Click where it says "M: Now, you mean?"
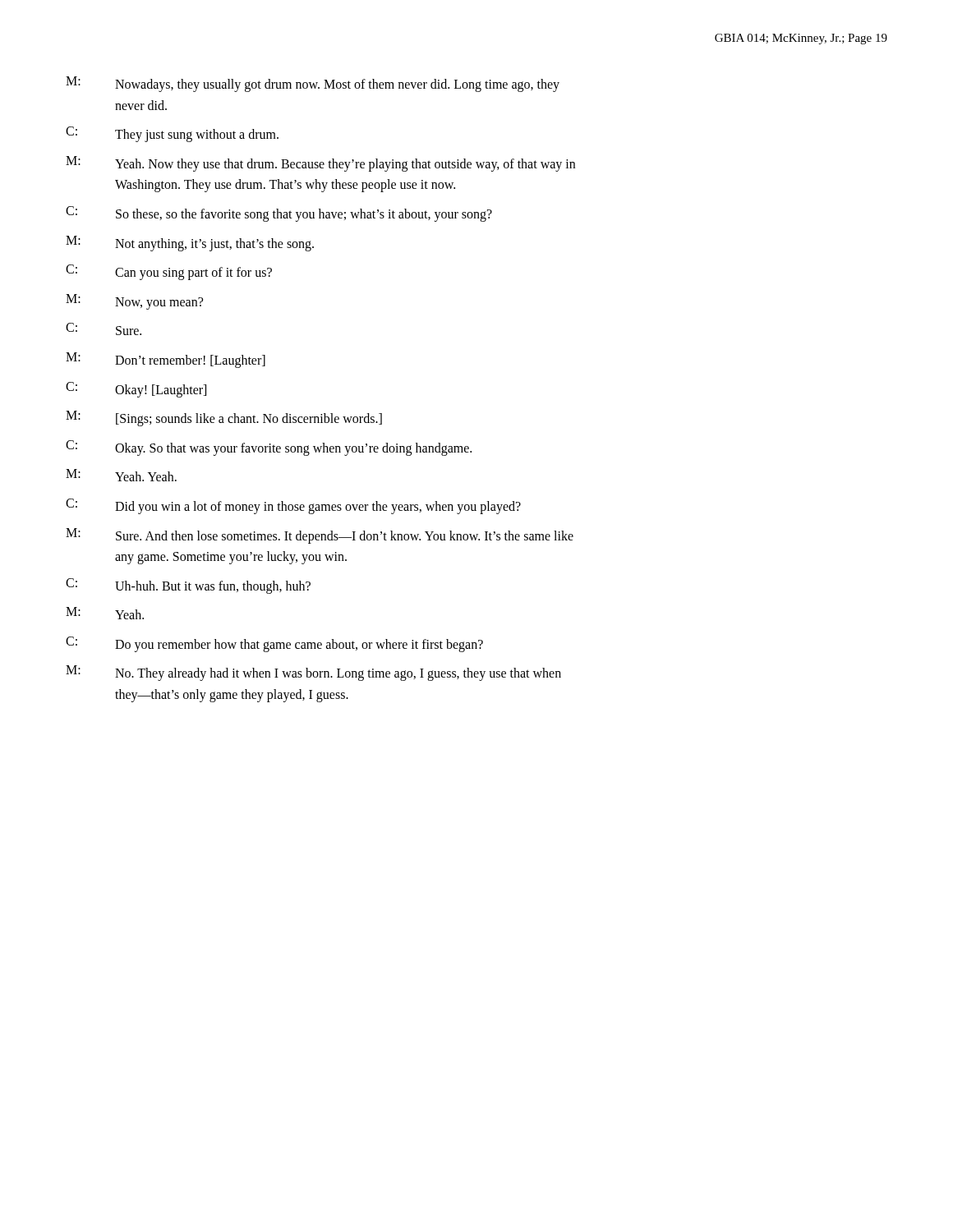This screenshot has height=1232, width=953. coord(134,302)
